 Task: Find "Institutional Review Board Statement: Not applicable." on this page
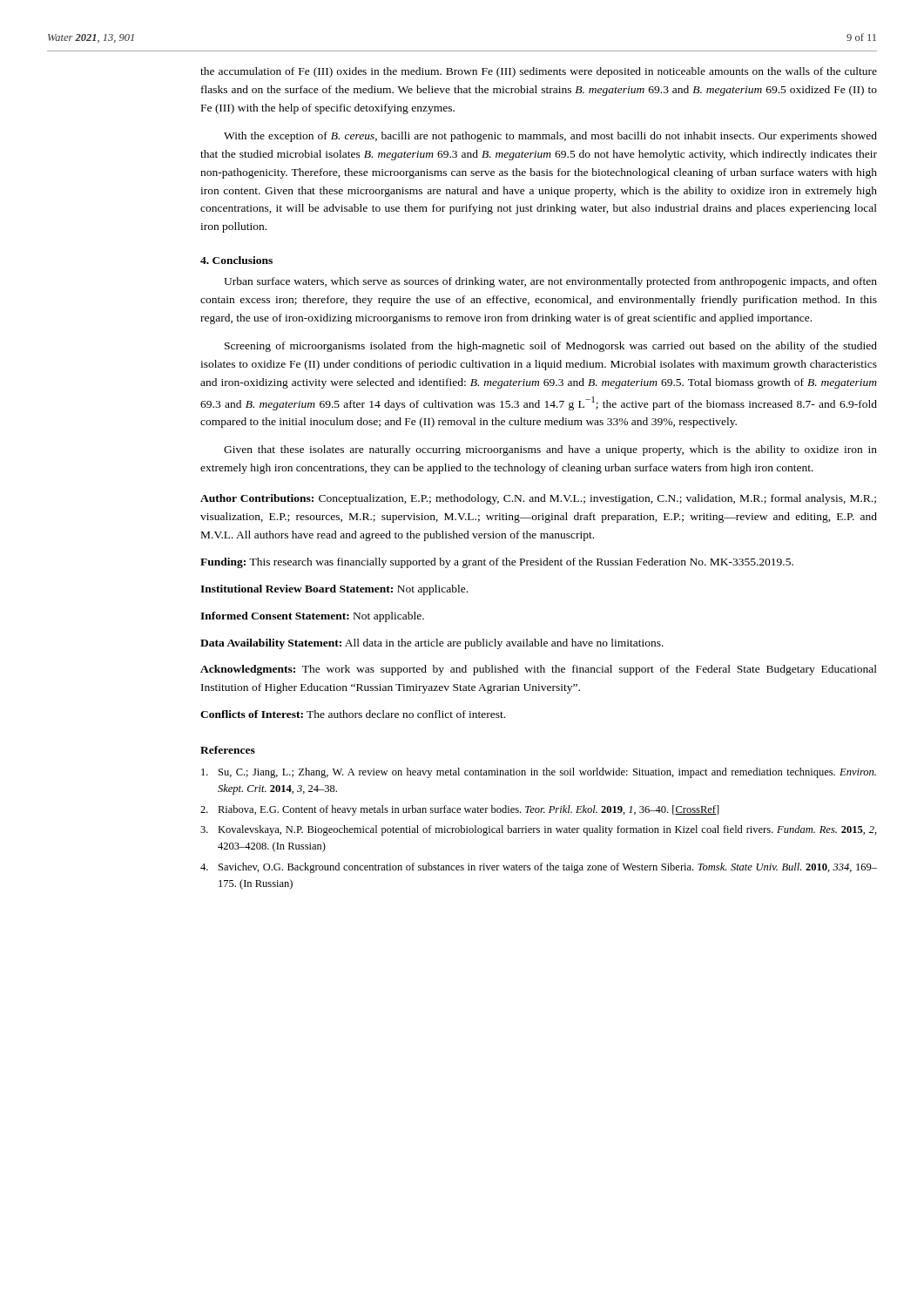click(335, 588)
